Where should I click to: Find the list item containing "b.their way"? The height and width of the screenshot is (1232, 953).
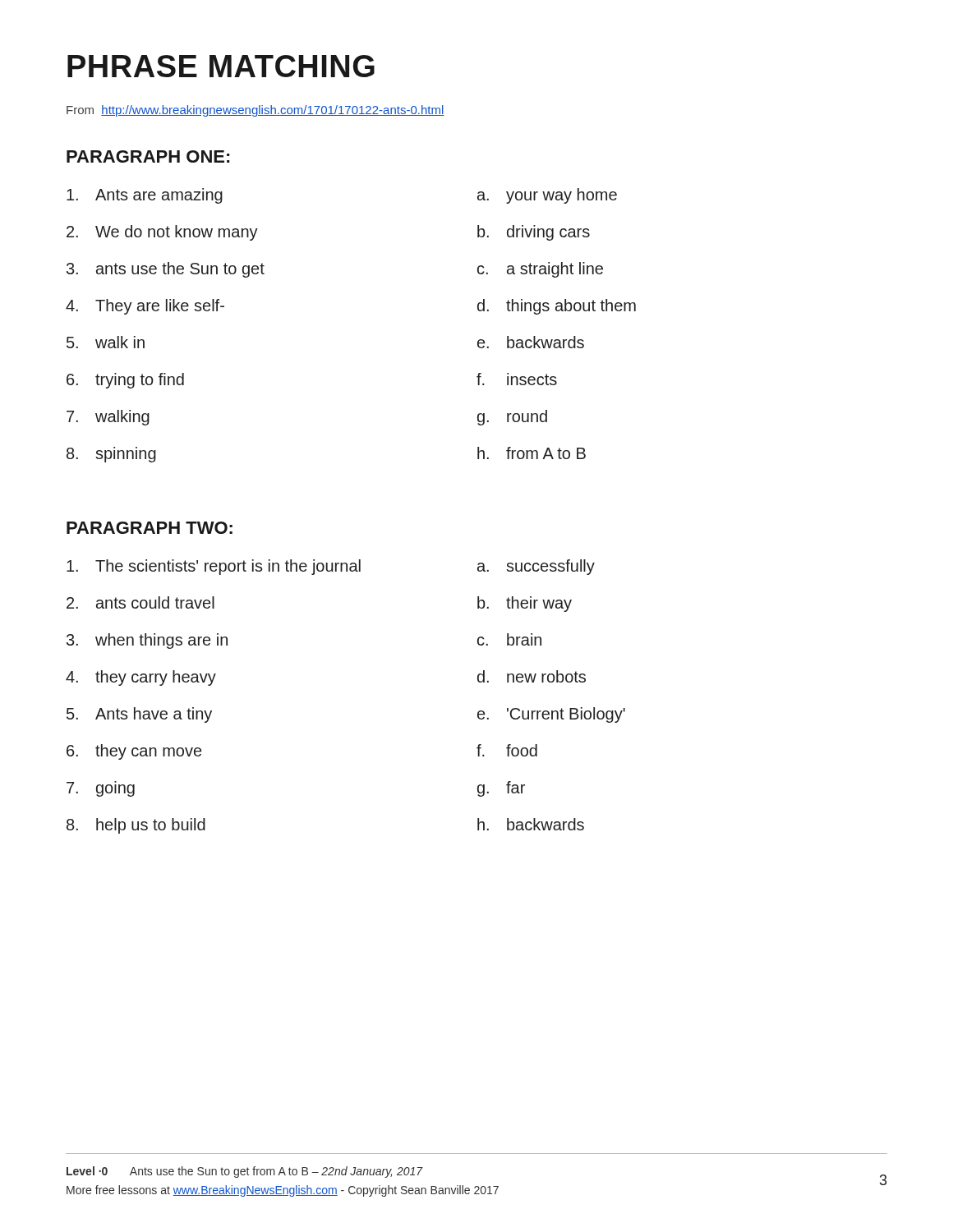524,603
